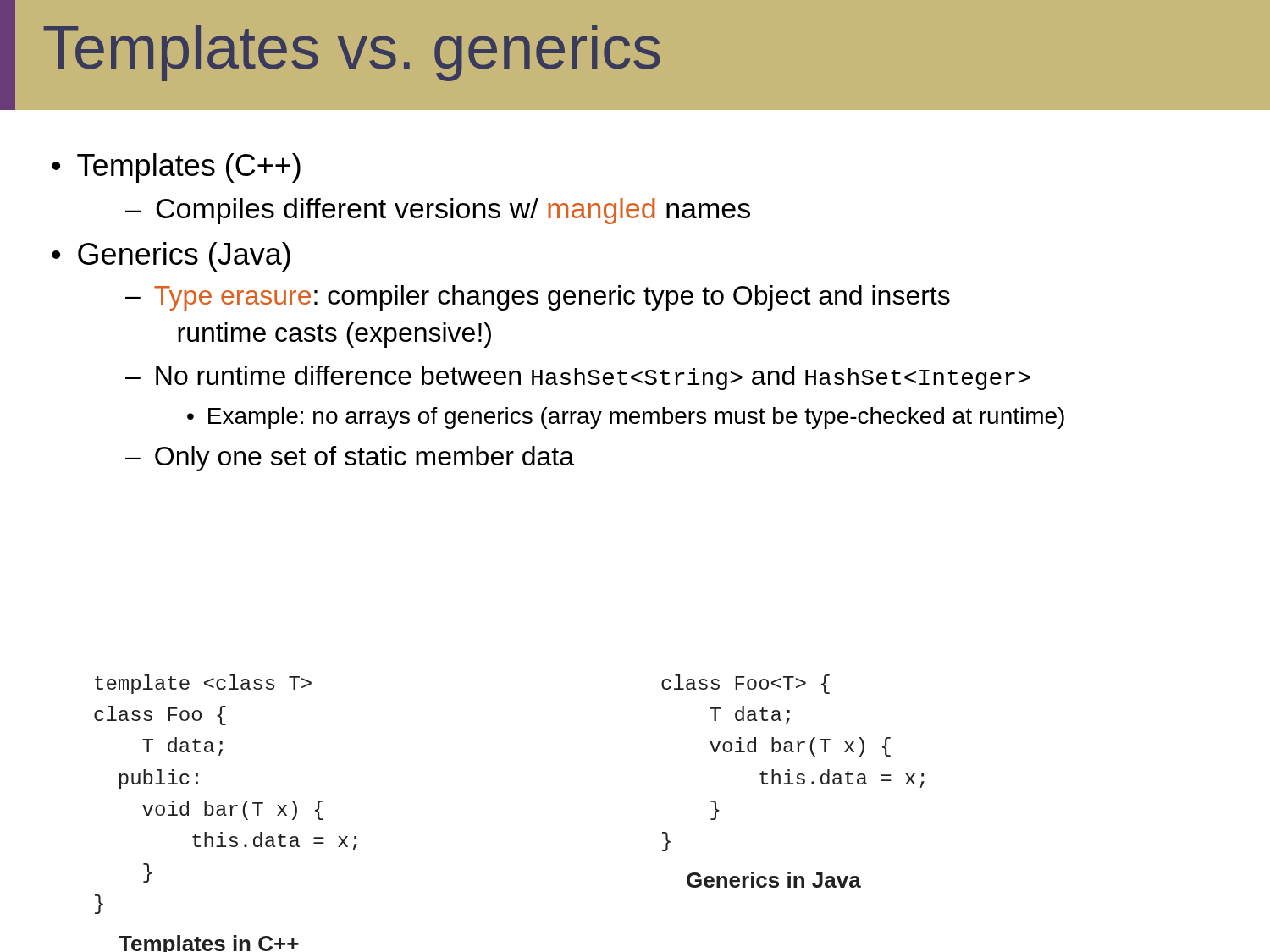Viewport: 1270px width, 952px height.
Task: Click on the list item containing "– Type erasure: compiler changes"
Action: point(538,315)
